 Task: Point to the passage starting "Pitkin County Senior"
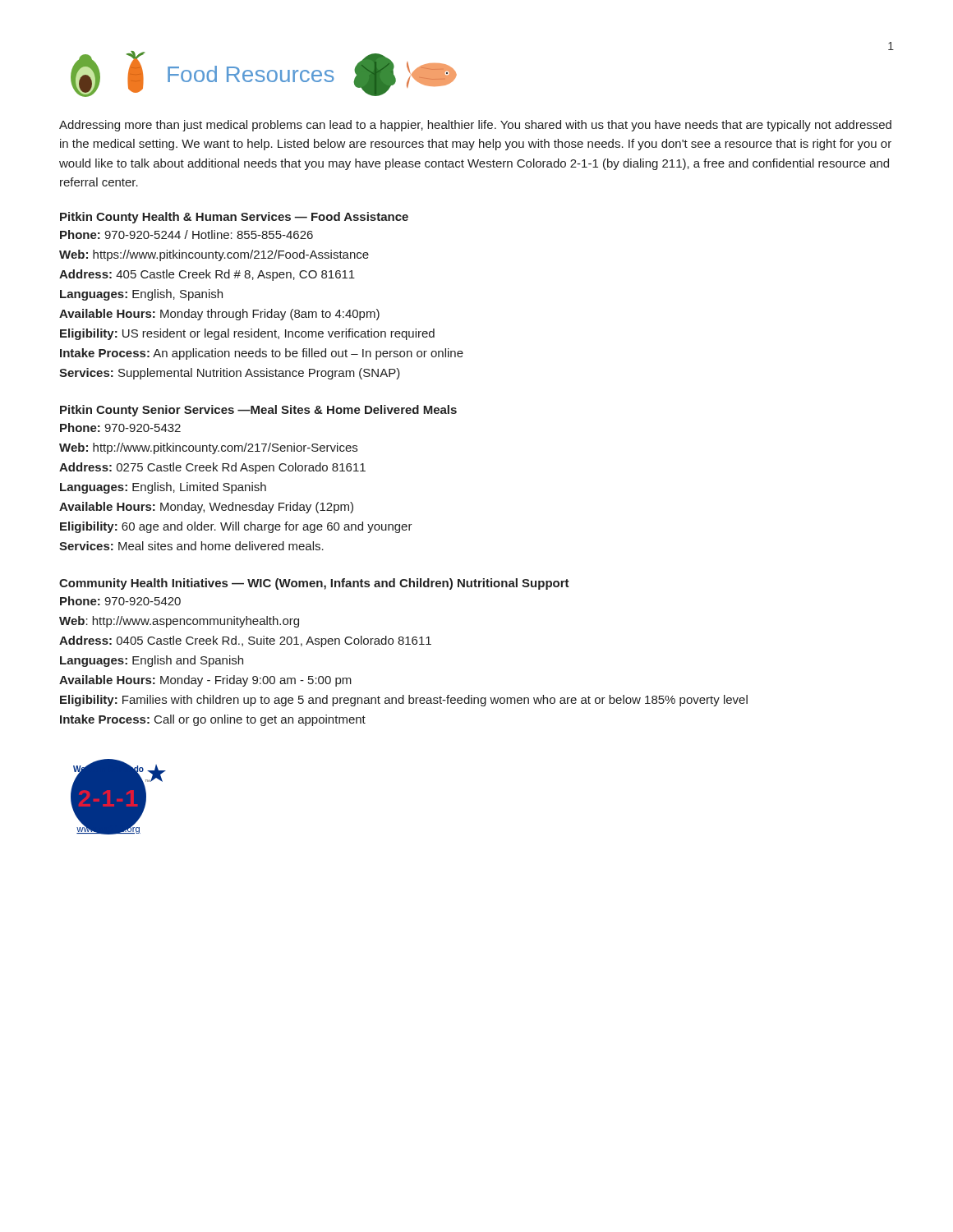[258, 411]
